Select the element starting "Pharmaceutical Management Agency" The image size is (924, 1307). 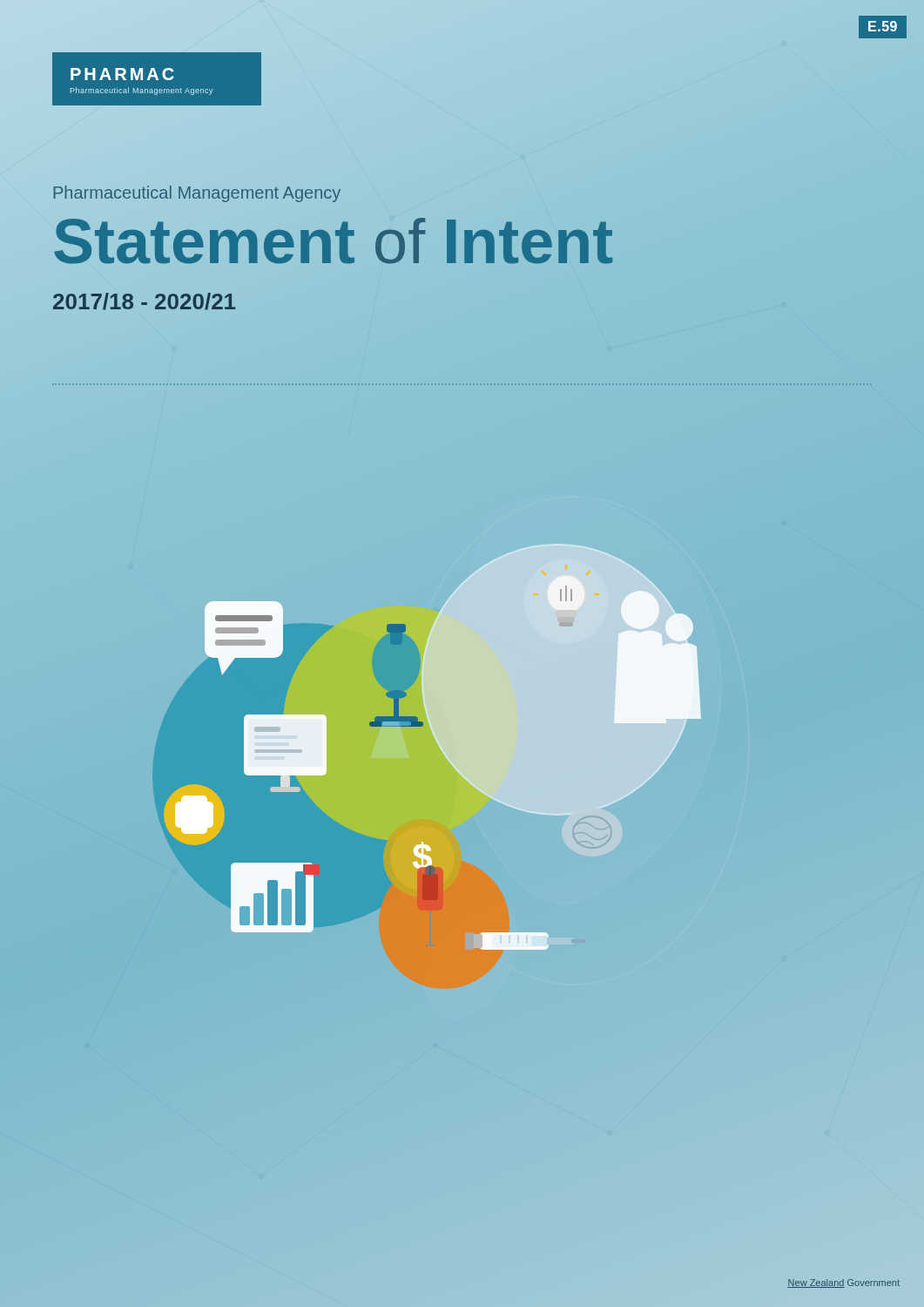[x=197, y=193]
